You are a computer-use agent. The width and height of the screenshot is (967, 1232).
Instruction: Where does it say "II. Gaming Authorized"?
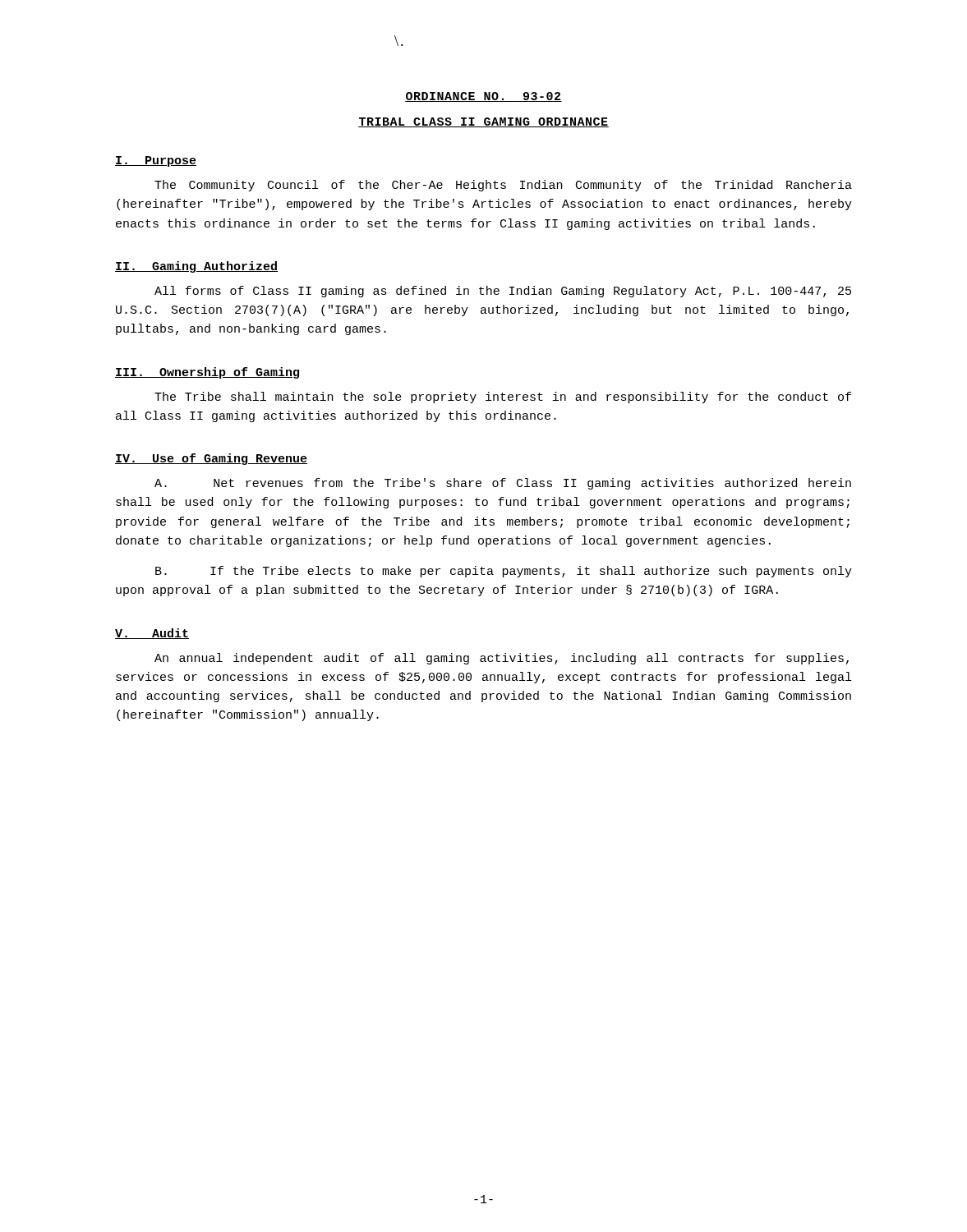196,267
